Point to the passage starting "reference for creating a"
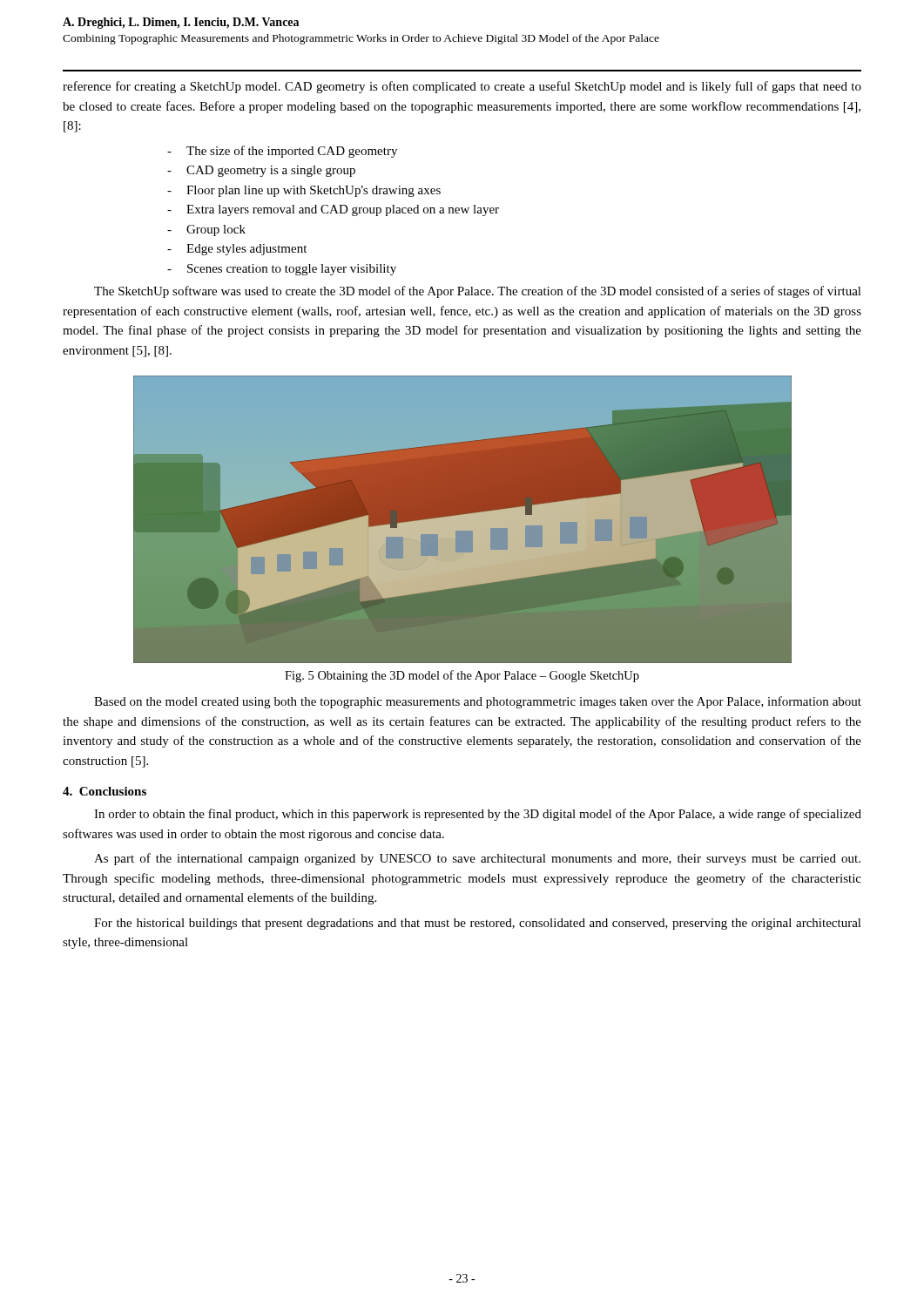The image size is (924, 1307). [462, 106]
